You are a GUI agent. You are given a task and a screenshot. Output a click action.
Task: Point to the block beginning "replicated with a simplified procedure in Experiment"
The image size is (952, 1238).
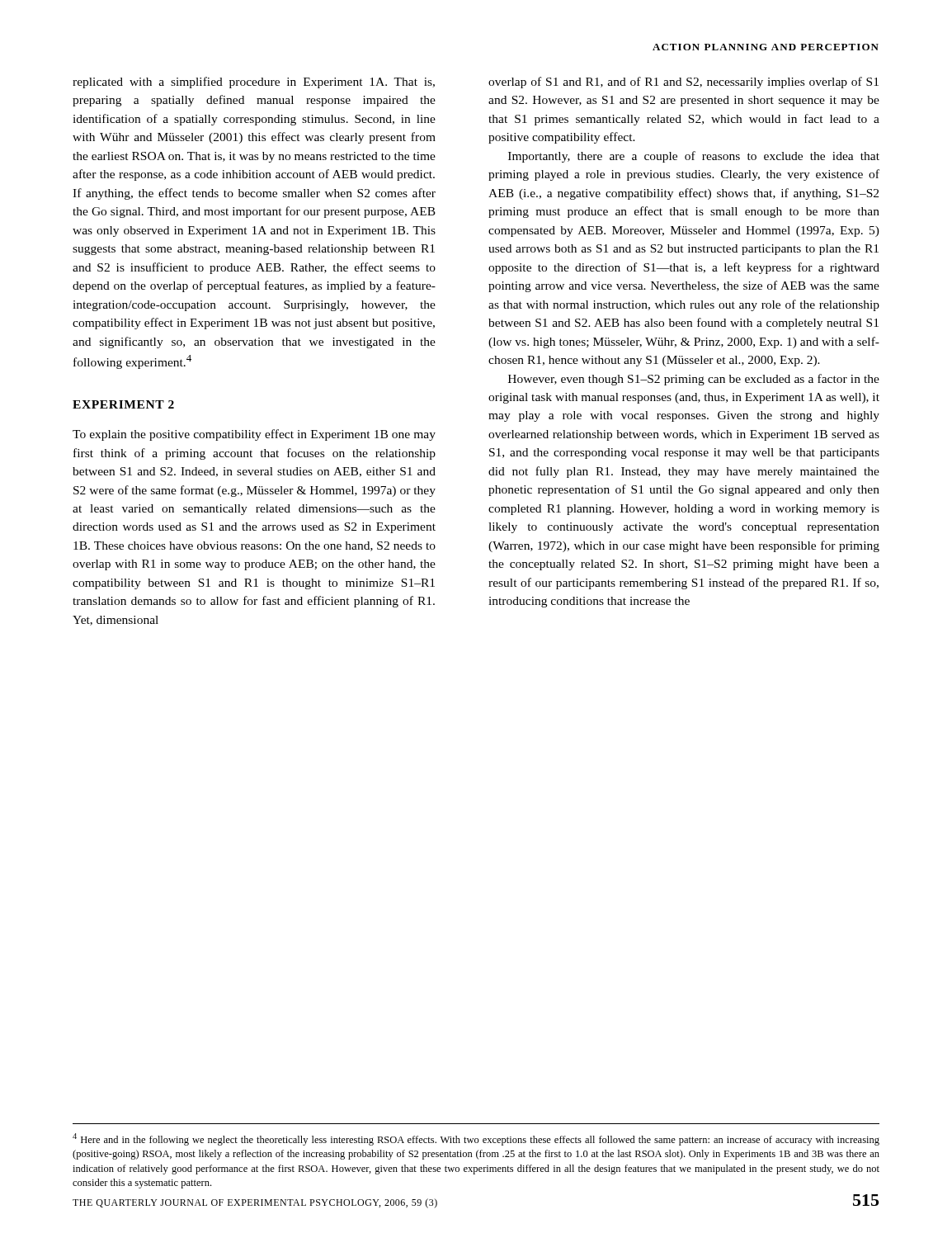pyautogui.click(x=254, y=351)
